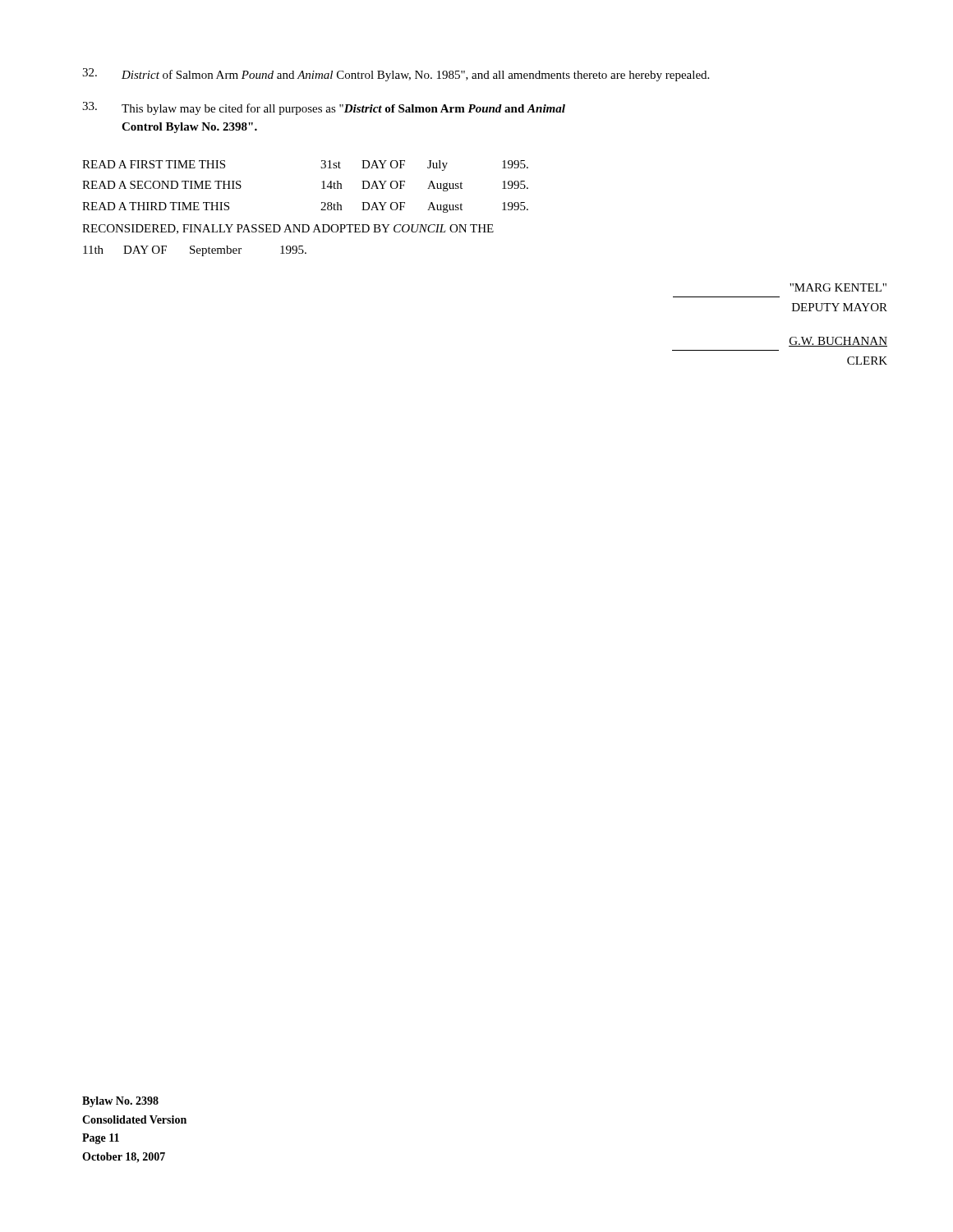
Task: Find the list item that reads "33. This bylaw may be cited for all"
Action: [x=485, y=117]
